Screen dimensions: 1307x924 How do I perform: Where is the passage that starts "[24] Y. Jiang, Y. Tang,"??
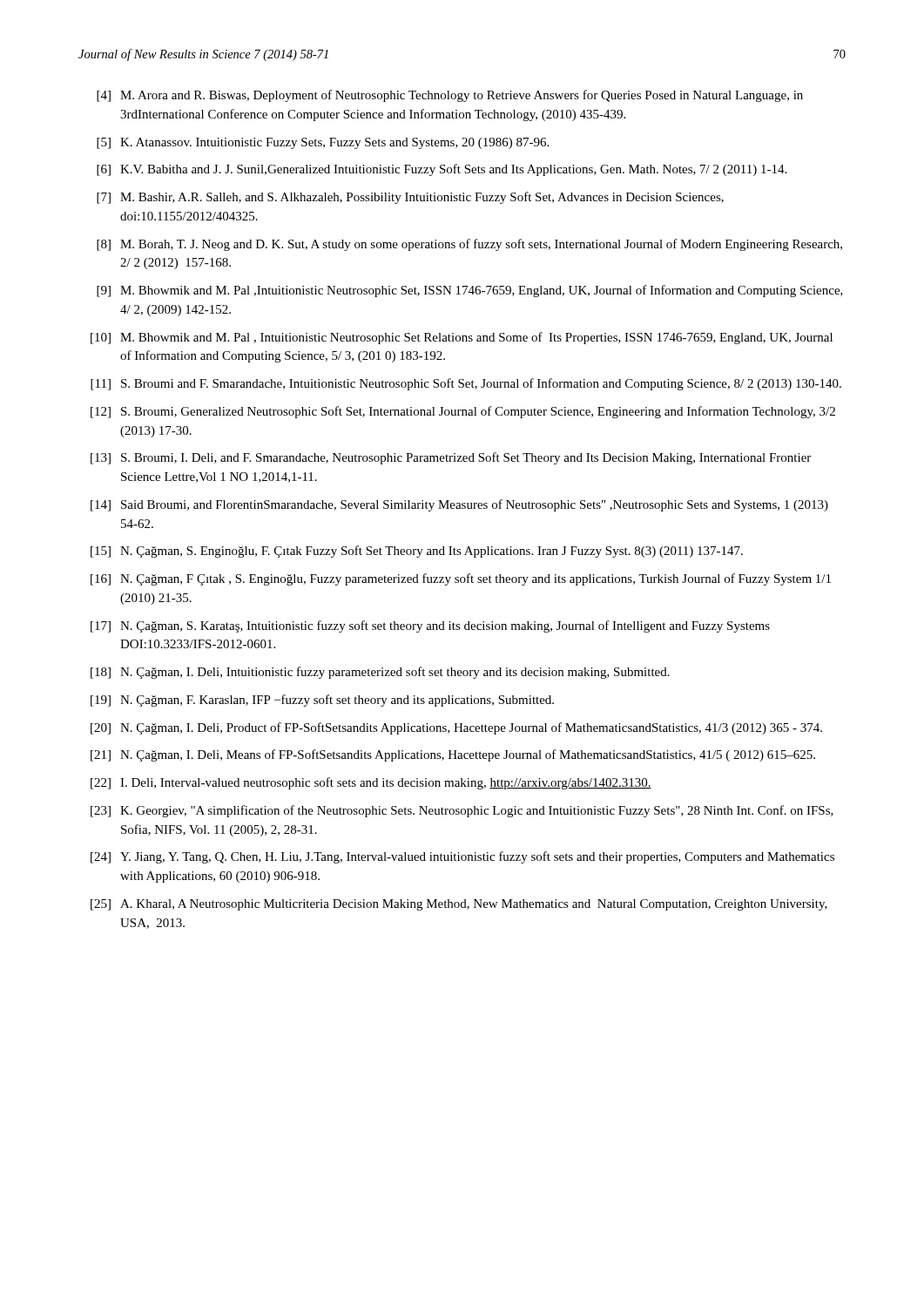462,867
